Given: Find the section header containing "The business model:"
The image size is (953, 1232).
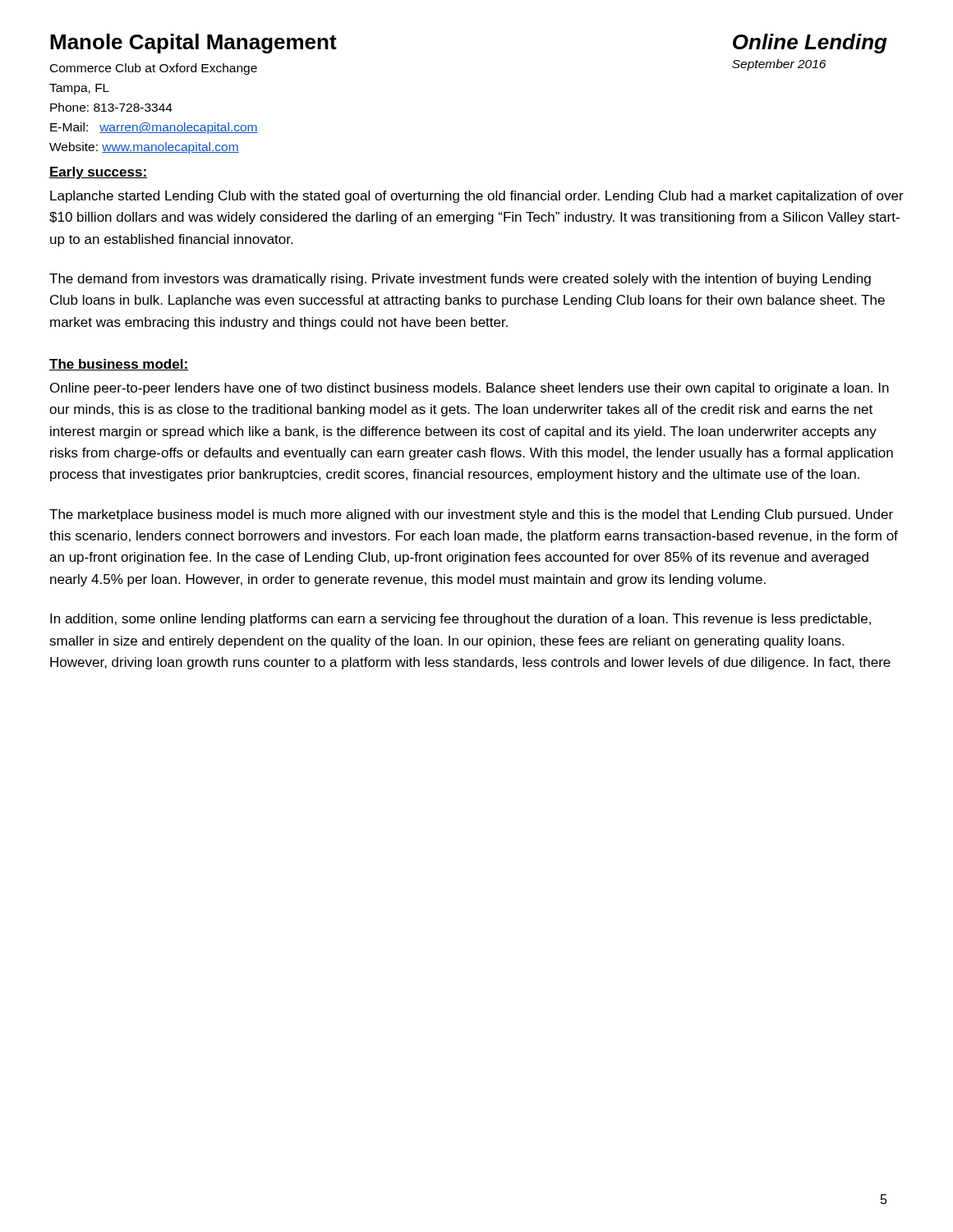Looking at the screenshot, I should [119, 364].
